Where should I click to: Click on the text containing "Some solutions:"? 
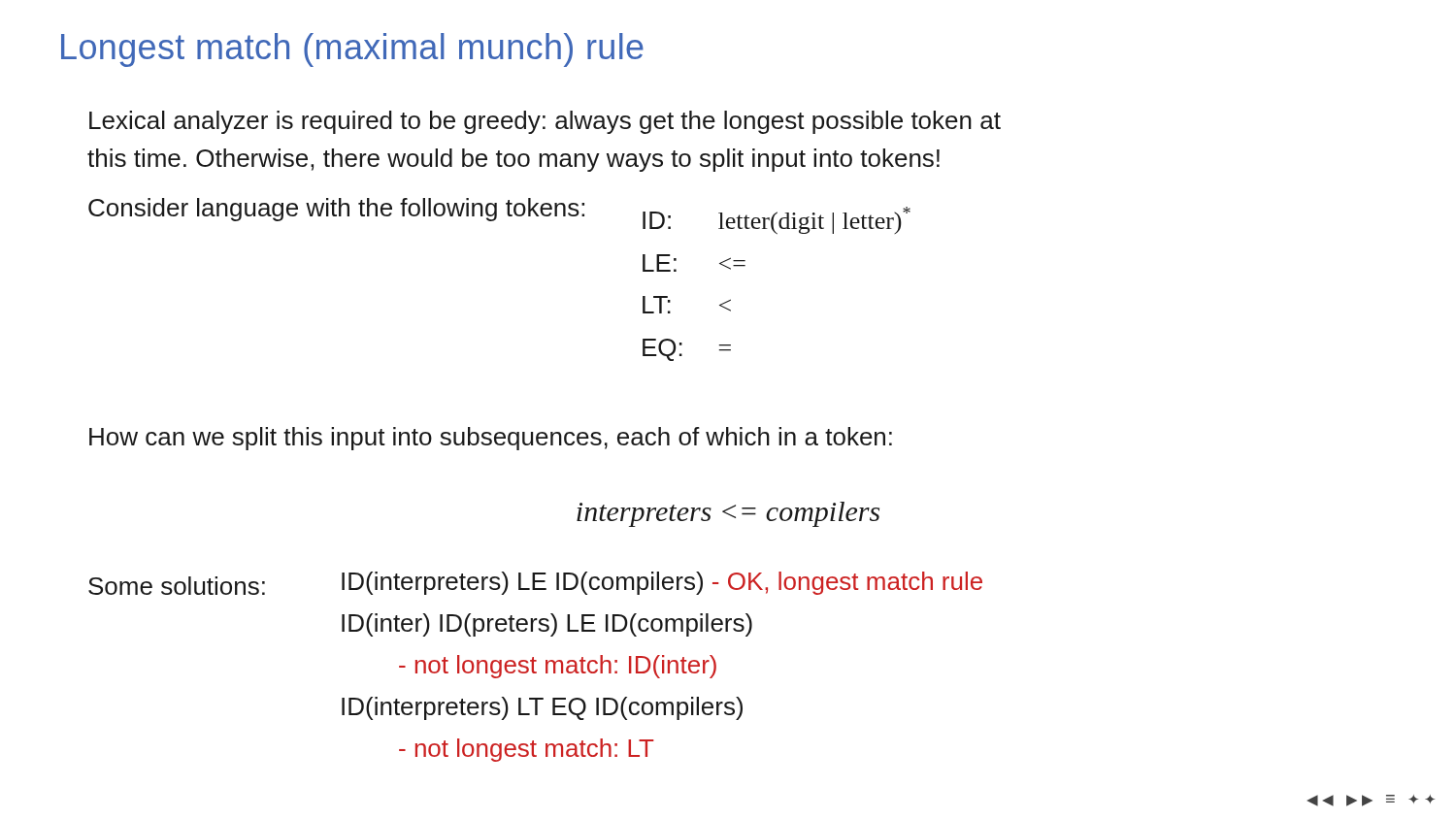tap(177, 586)
